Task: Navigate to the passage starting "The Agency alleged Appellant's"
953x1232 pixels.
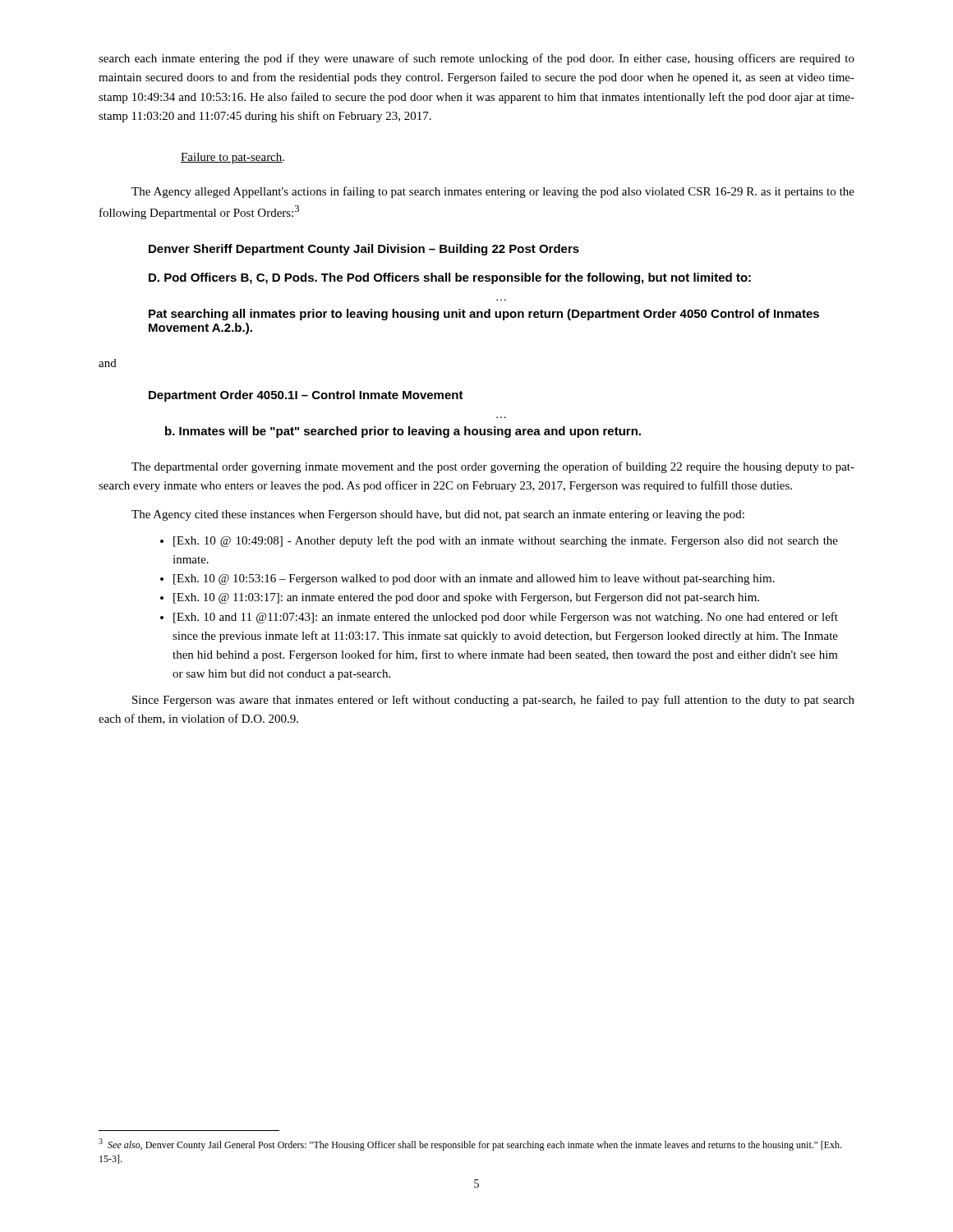Action: (x=476, y=202)
